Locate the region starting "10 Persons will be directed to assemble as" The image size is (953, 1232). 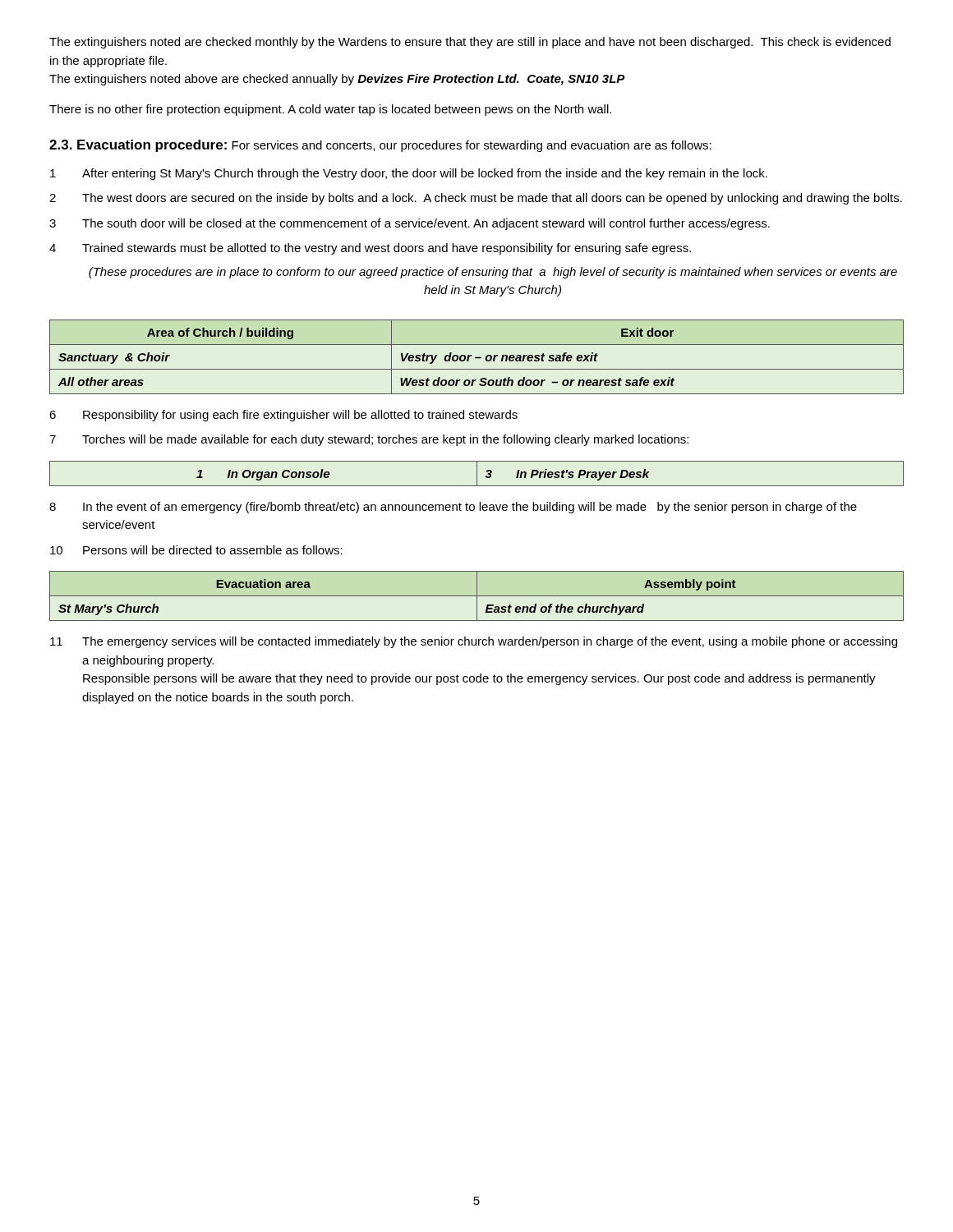pos(196,550)
